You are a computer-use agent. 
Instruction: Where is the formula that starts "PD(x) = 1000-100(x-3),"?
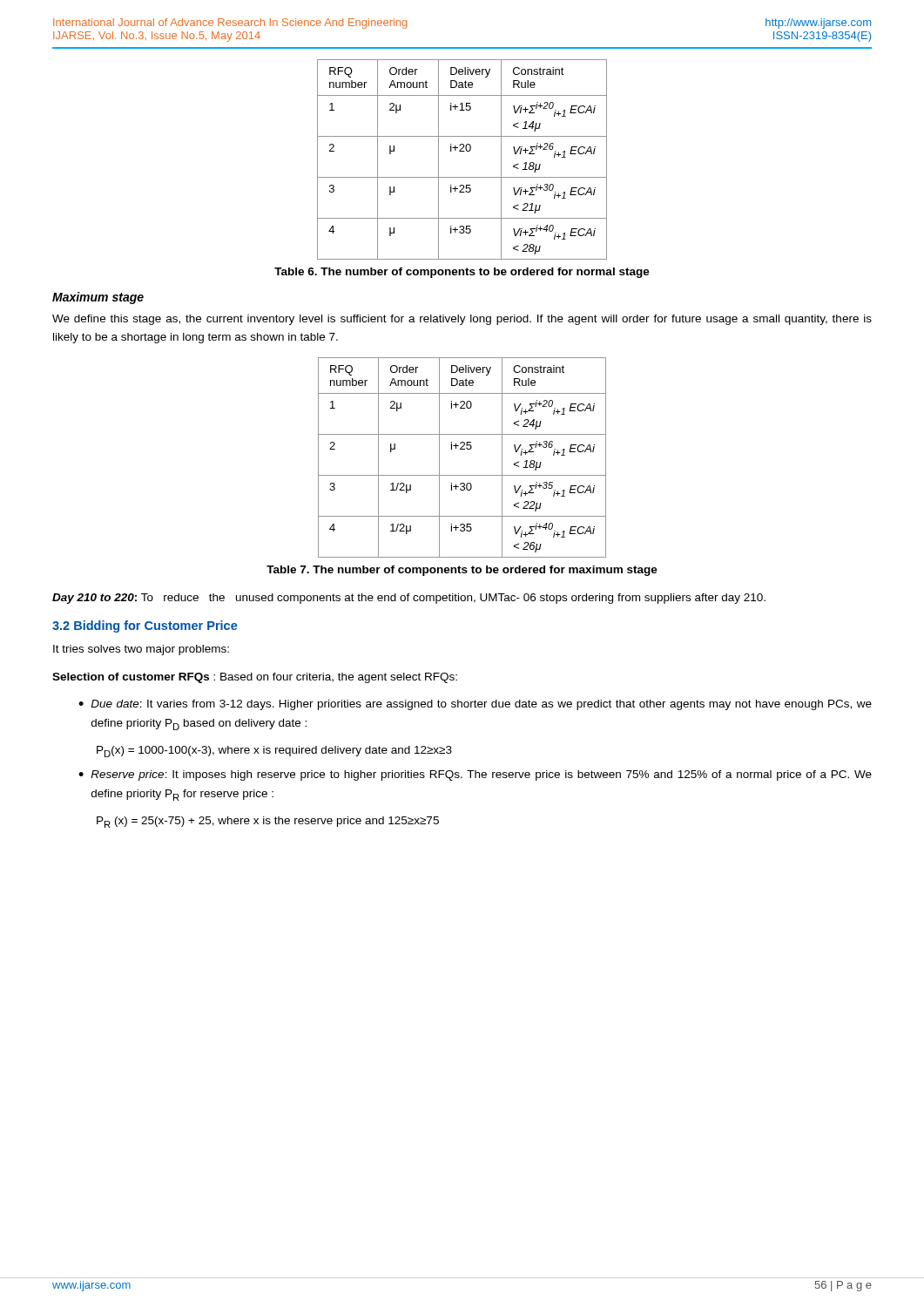point(274,752)
